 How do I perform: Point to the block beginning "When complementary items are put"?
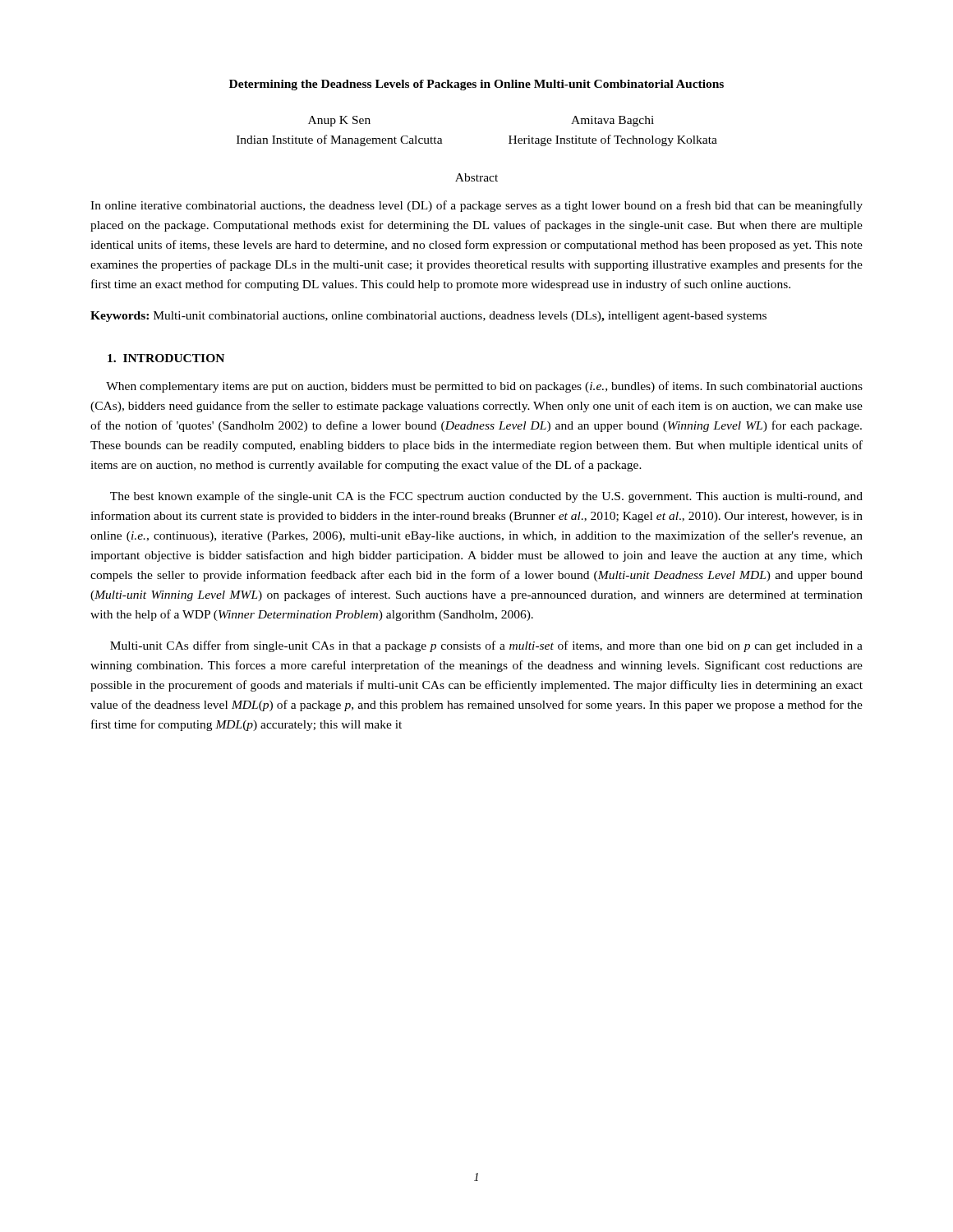click(x=476, y=425)
